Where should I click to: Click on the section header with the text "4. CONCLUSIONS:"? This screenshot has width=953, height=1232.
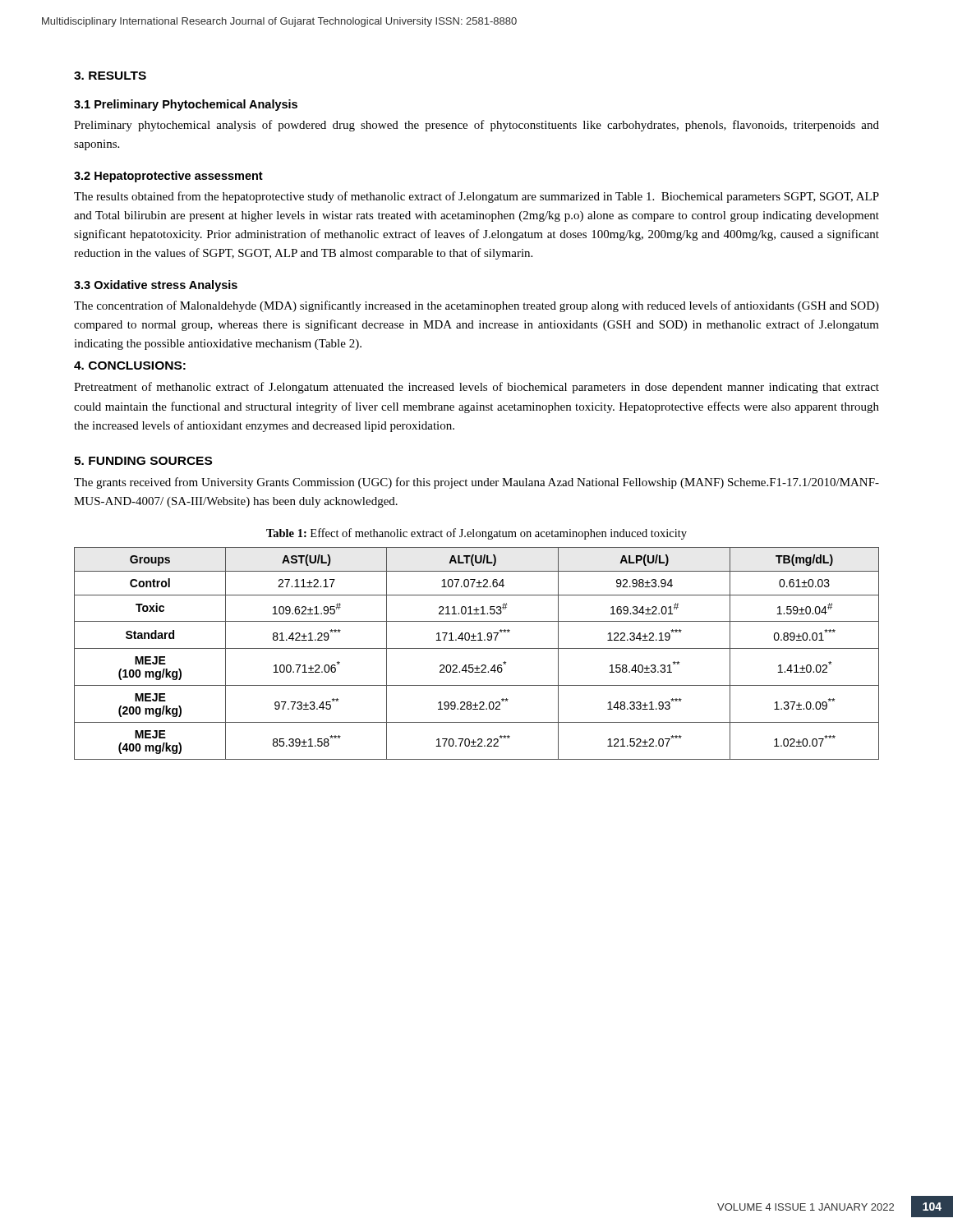pos(130,365)
